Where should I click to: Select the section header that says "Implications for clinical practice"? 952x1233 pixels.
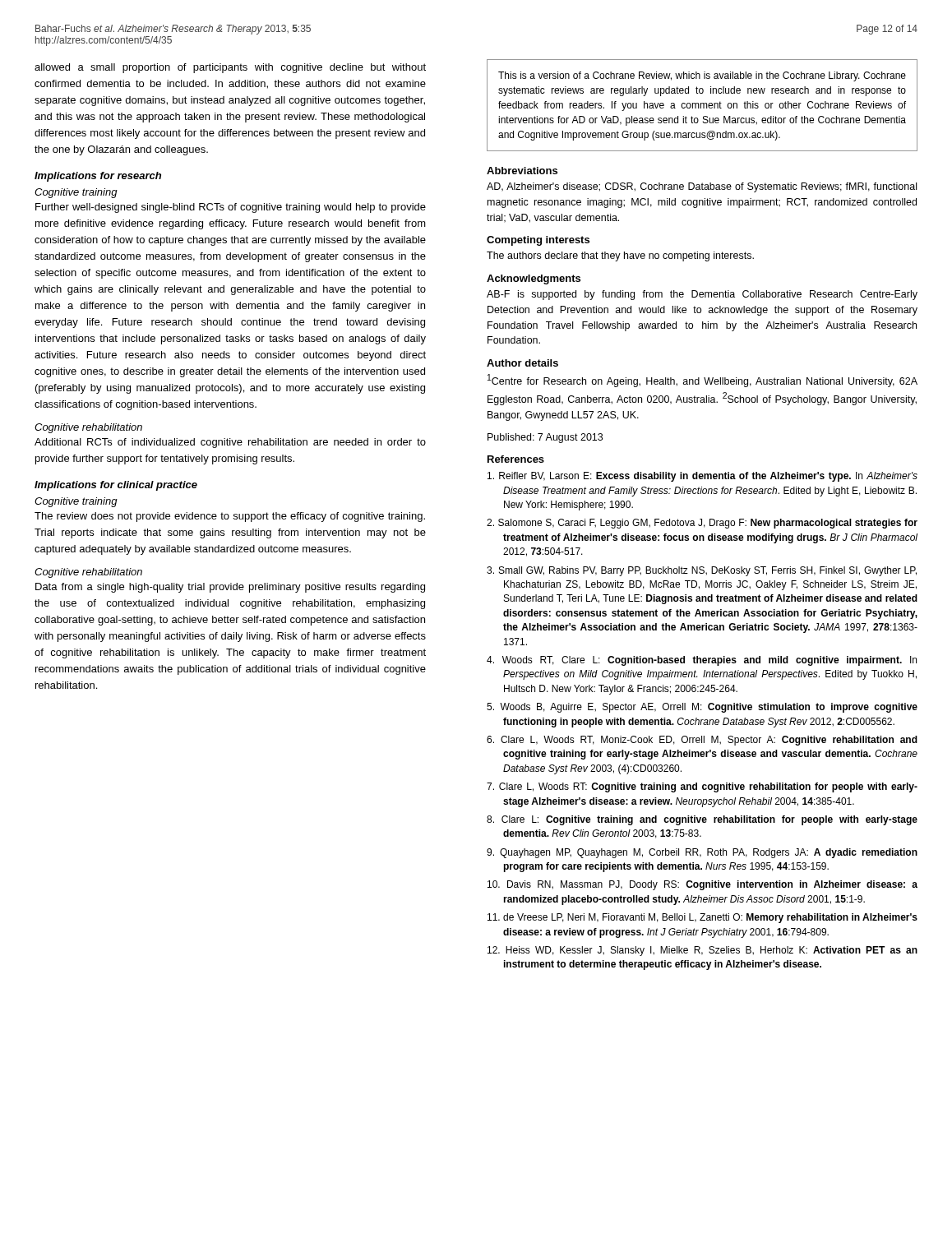click(x=116, y=485)
